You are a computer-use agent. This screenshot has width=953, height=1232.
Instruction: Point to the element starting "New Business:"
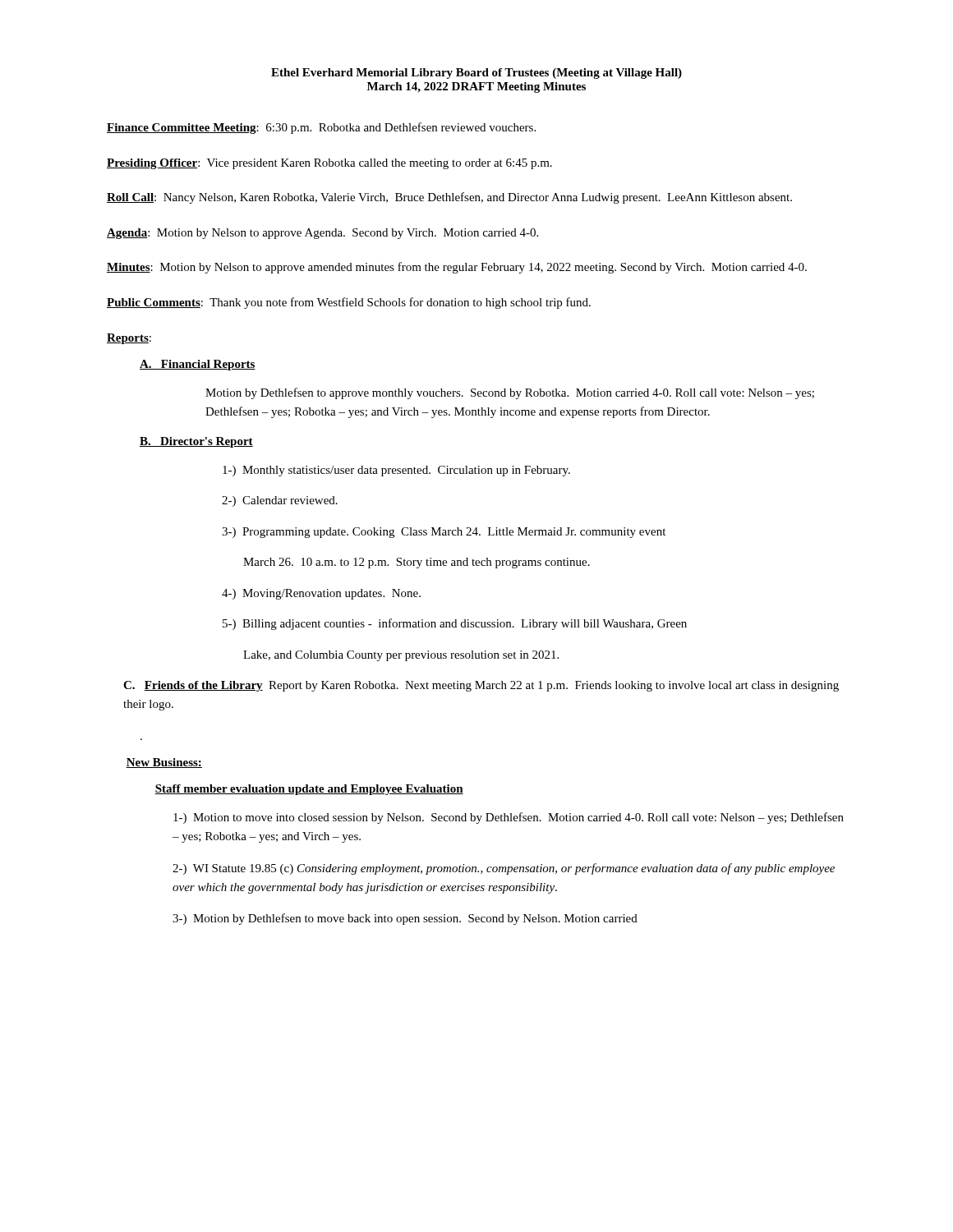click(164, 763)
